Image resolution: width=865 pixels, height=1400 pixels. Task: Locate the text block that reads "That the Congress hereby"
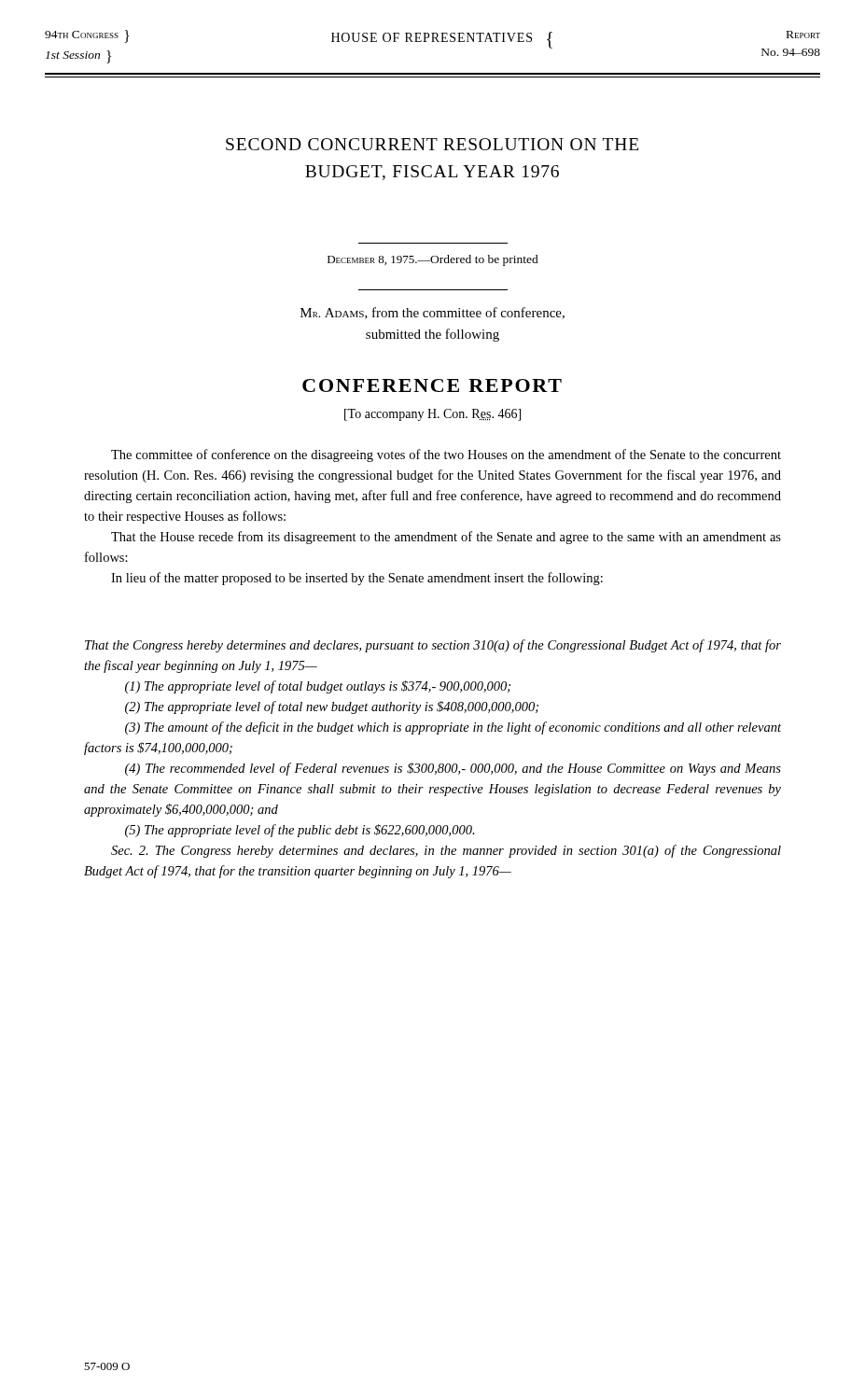[x=432, y=758]
